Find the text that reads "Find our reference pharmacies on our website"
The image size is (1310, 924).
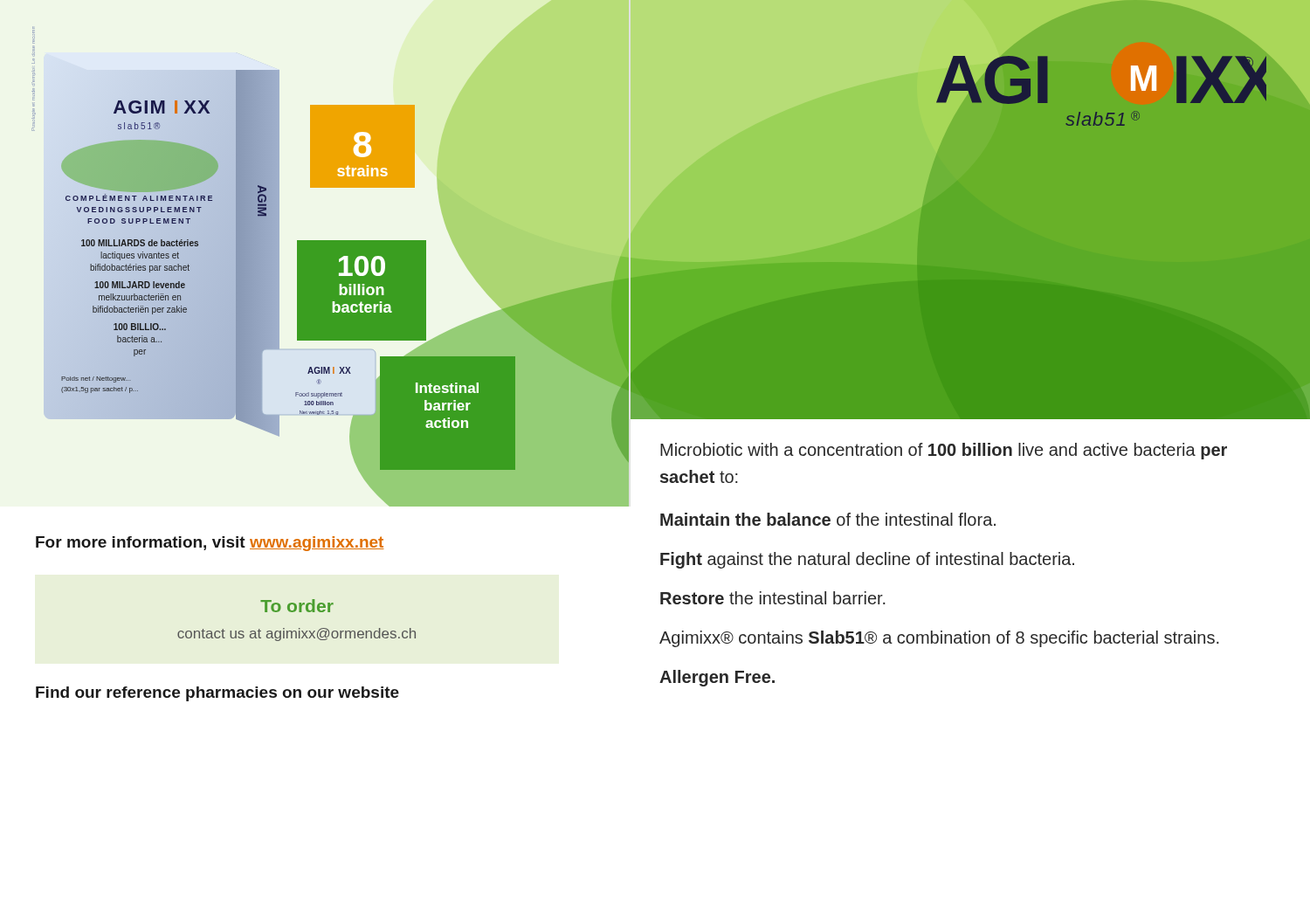[x=217, y=692]
